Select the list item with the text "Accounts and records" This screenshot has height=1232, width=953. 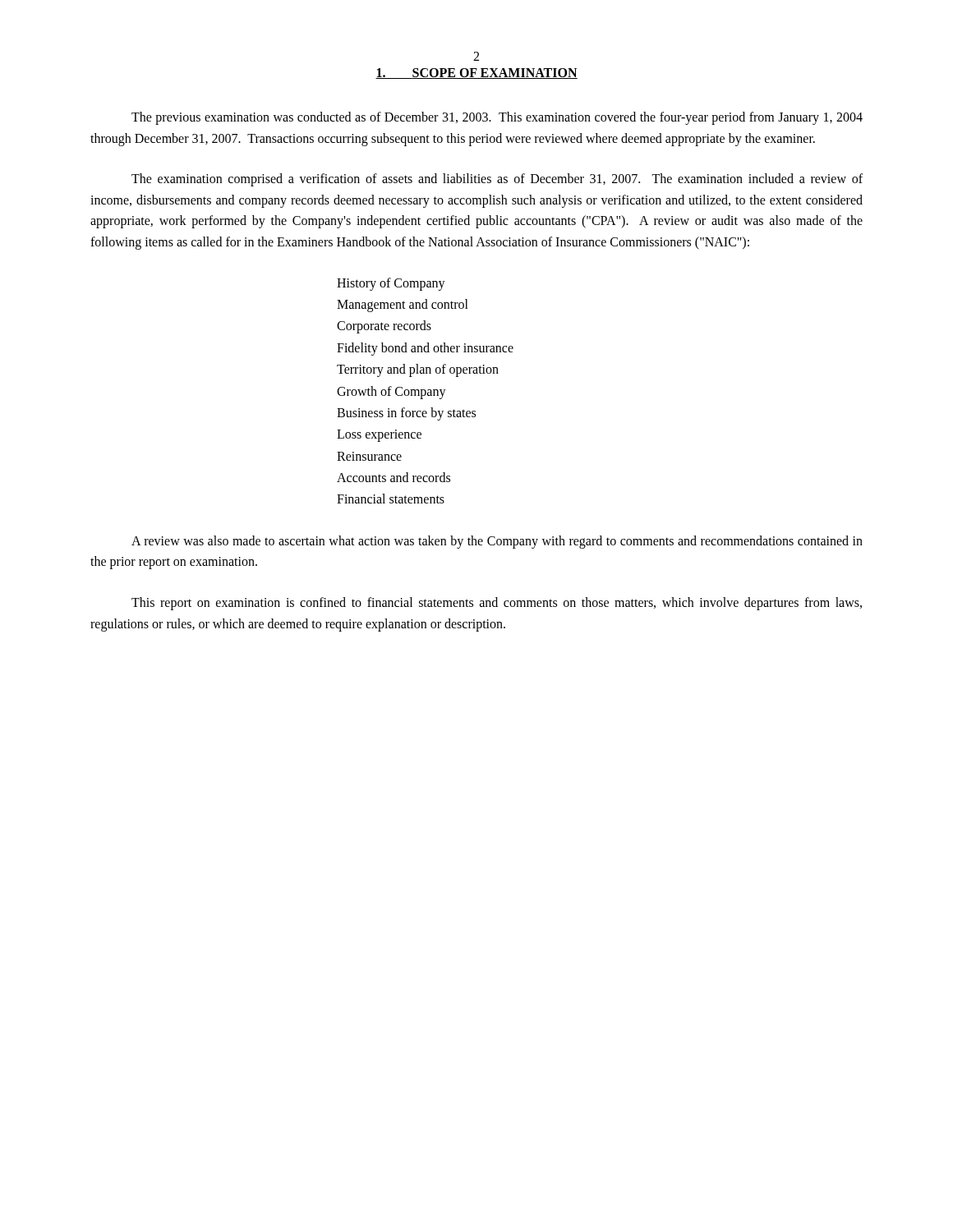pyautogui.click(x=394, y=478)
